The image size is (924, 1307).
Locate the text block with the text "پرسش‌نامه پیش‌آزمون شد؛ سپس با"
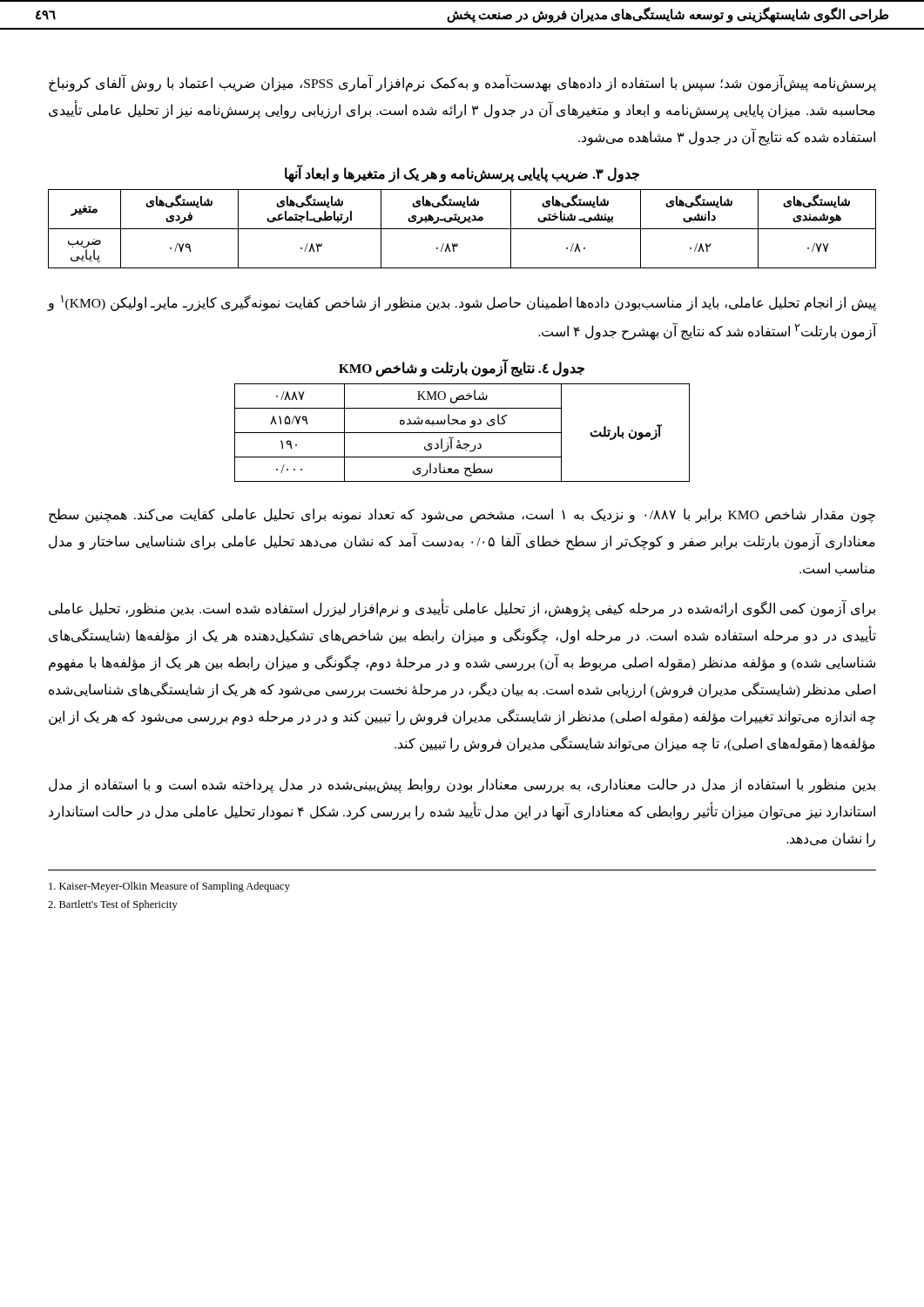(x=462, y=110)
